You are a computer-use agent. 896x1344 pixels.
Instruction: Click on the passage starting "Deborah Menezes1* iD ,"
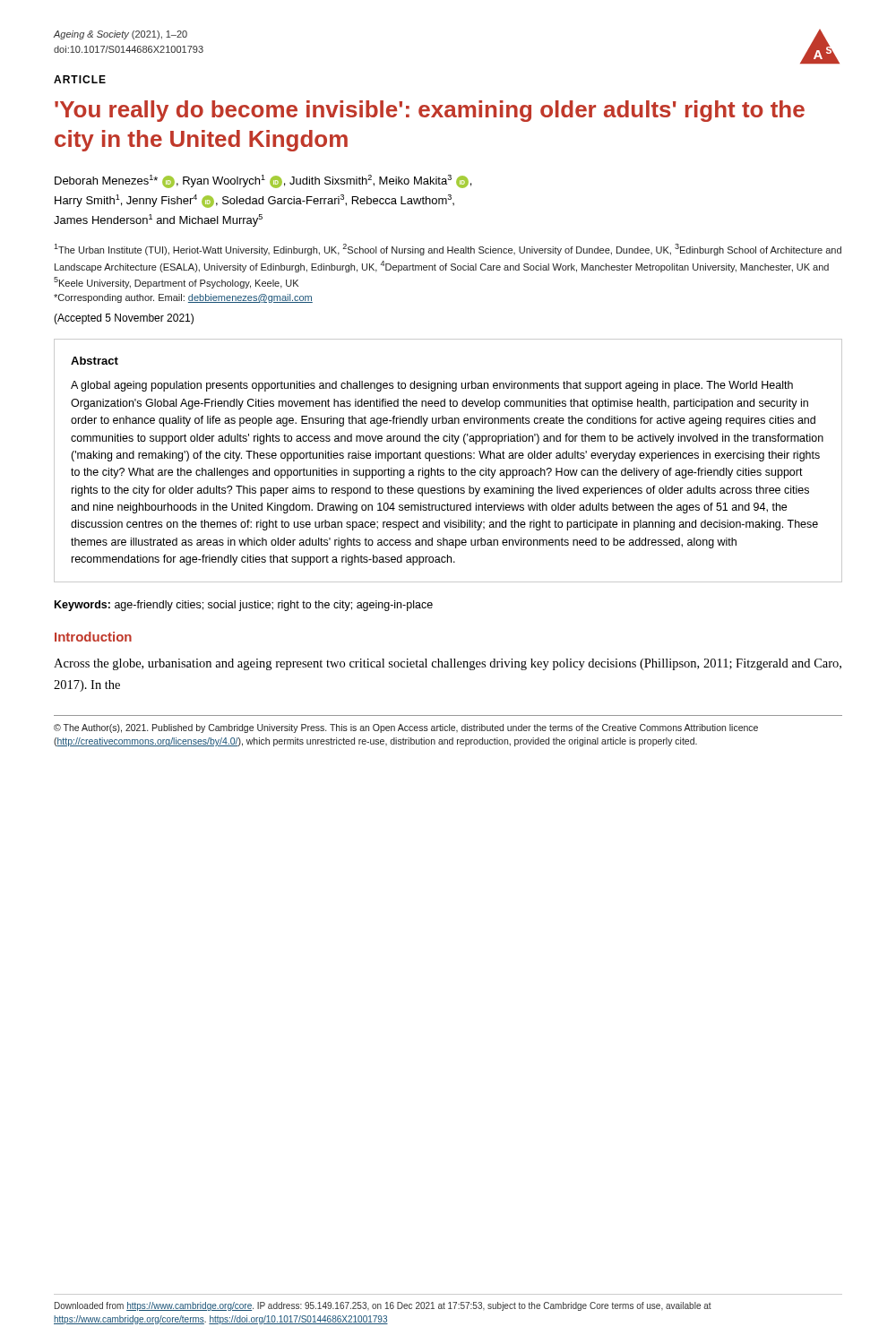(x=263, y=200)
